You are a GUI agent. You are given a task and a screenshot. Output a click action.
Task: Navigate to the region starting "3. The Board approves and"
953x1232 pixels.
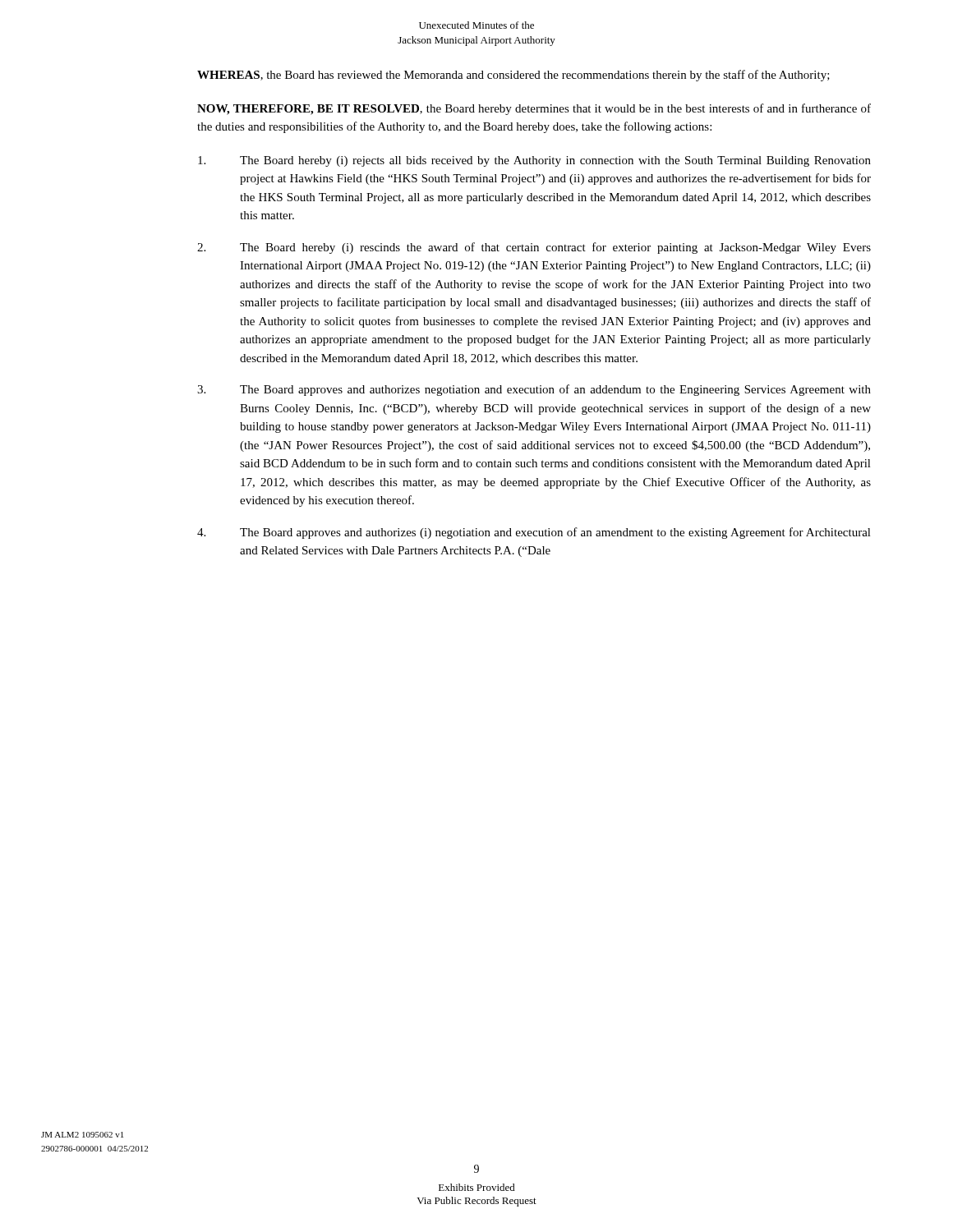click(534, 445)
